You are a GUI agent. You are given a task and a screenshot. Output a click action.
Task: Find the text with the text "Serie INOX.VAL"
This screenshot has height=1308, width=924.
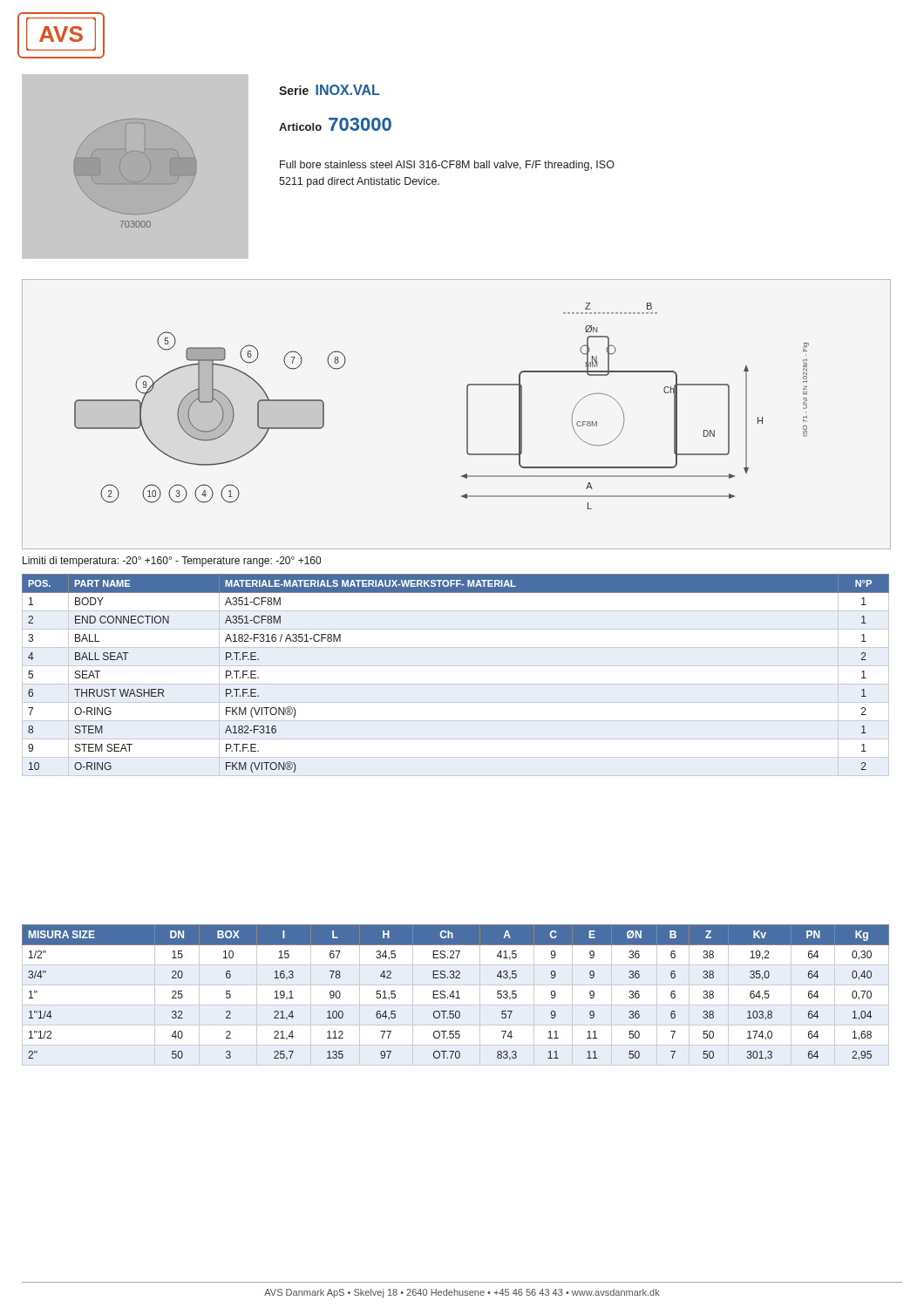329,90
